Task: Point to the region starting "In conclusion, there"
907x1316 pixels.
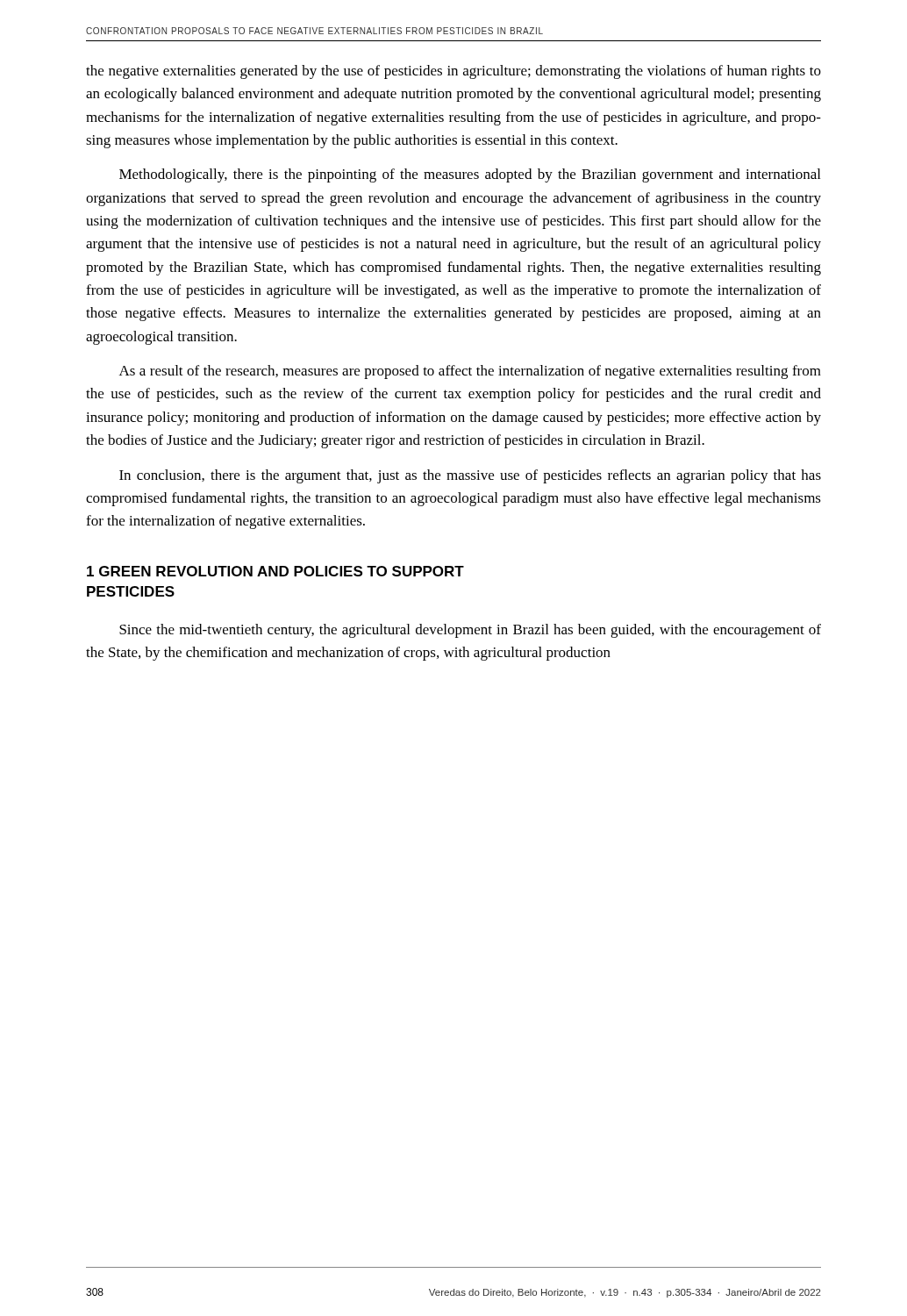Action: click(x=454, y=498)
